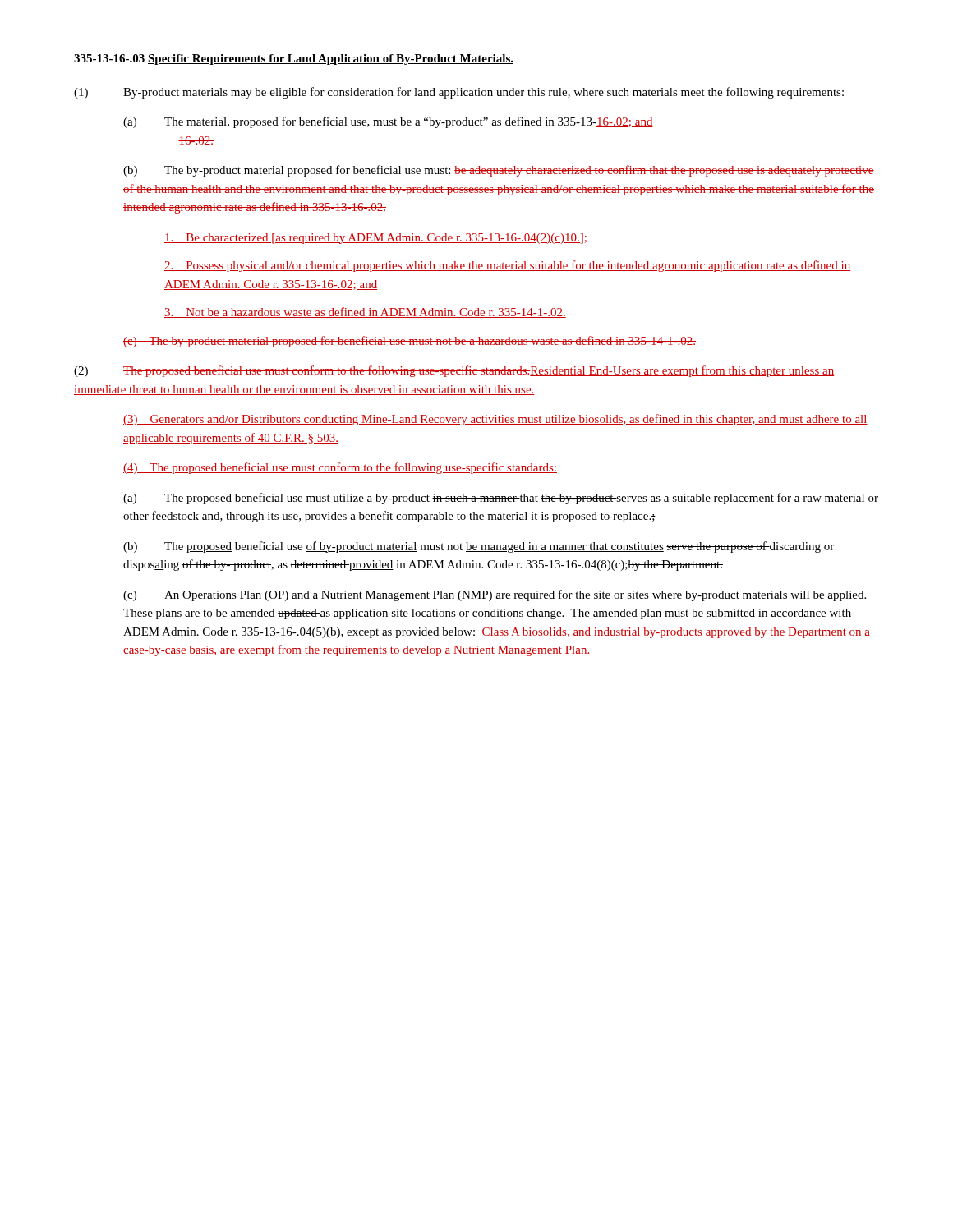Point to the passage starting "(2)The proposed beneficial use must conform to the"

pyautogui.click(x=454, y=378)
